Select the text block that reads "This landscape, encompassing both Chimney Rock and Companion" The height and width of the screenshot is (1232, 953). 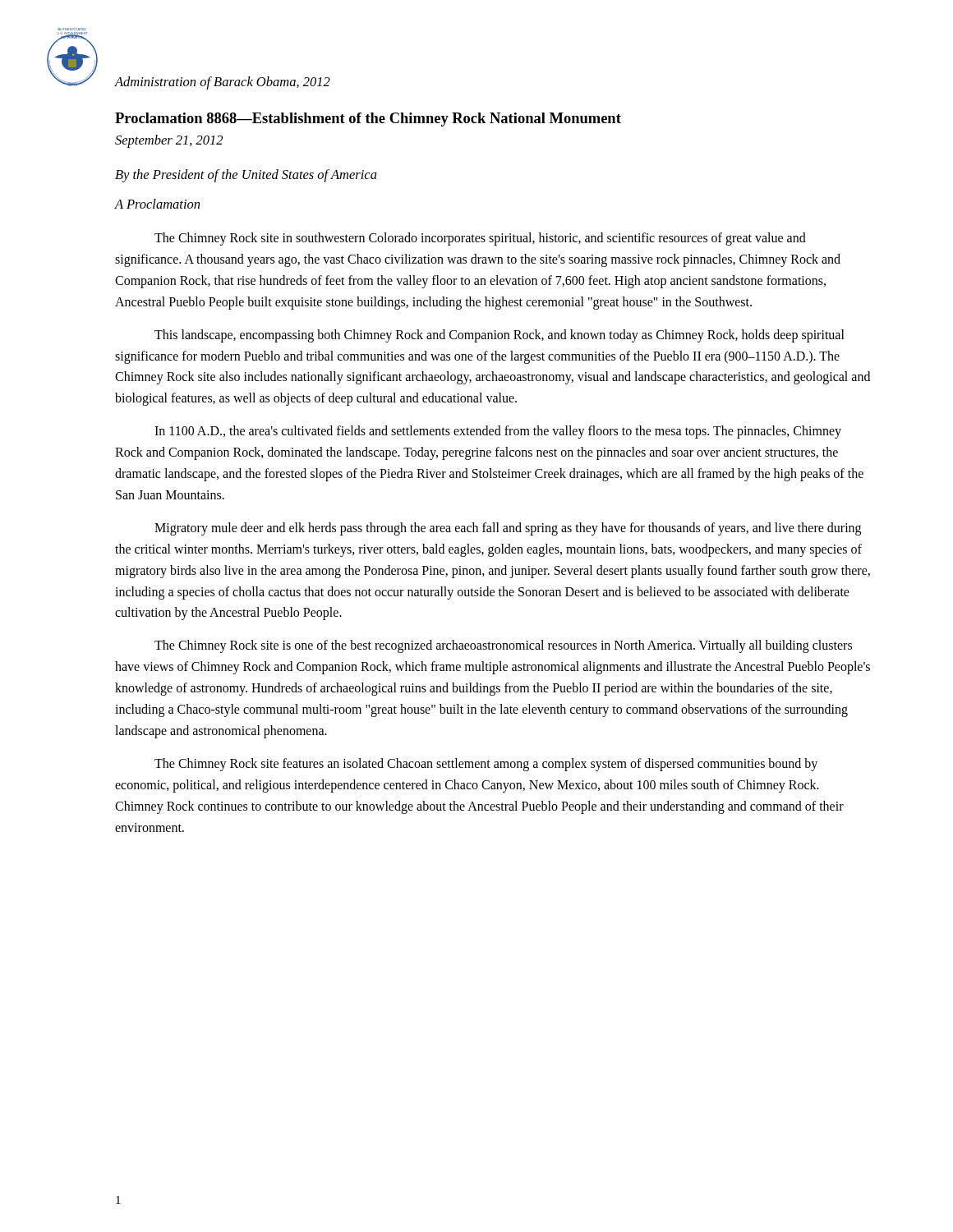click(x=493, y=366)
